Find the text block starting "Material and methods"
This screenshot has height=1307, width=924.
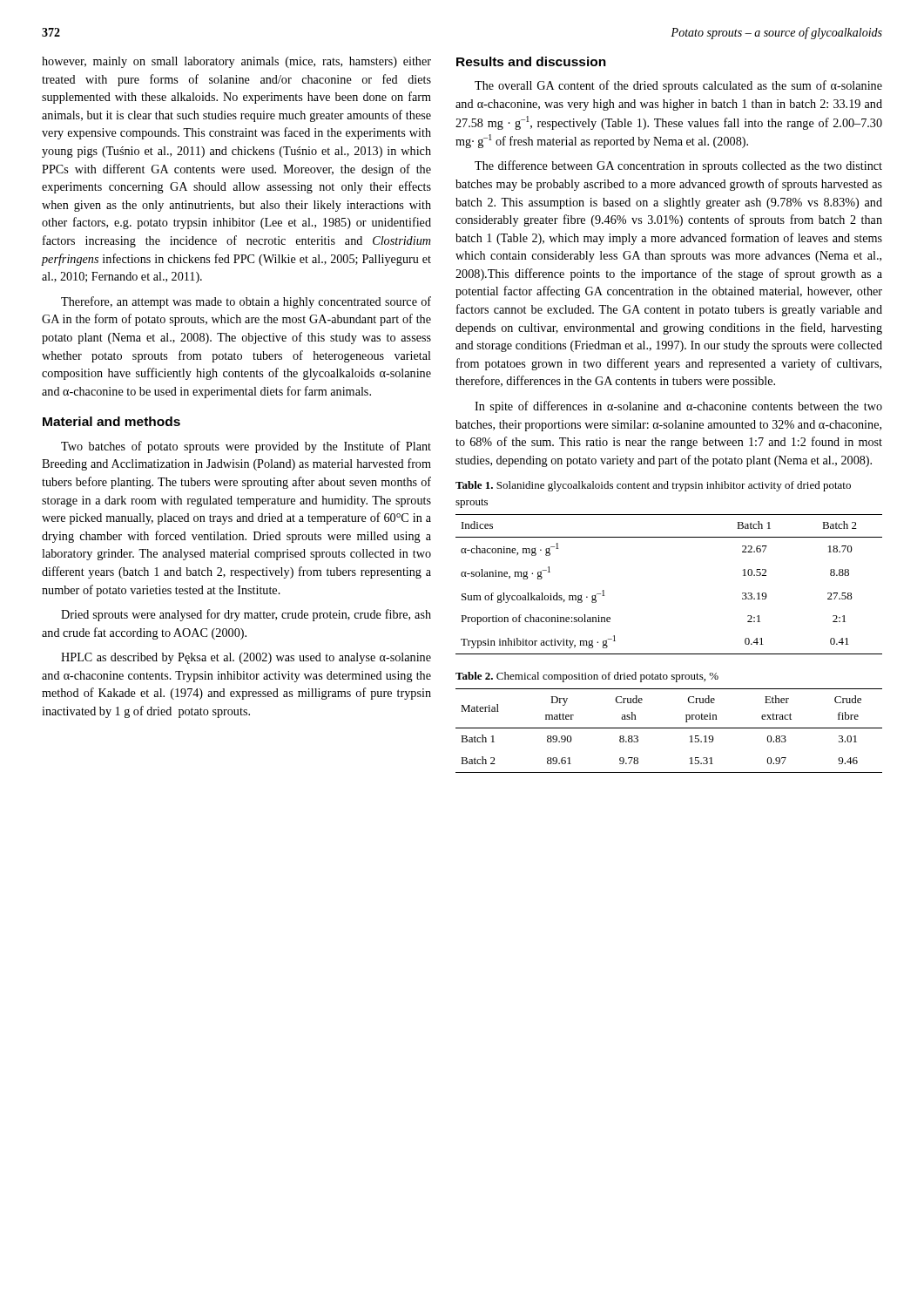(111, 421)
